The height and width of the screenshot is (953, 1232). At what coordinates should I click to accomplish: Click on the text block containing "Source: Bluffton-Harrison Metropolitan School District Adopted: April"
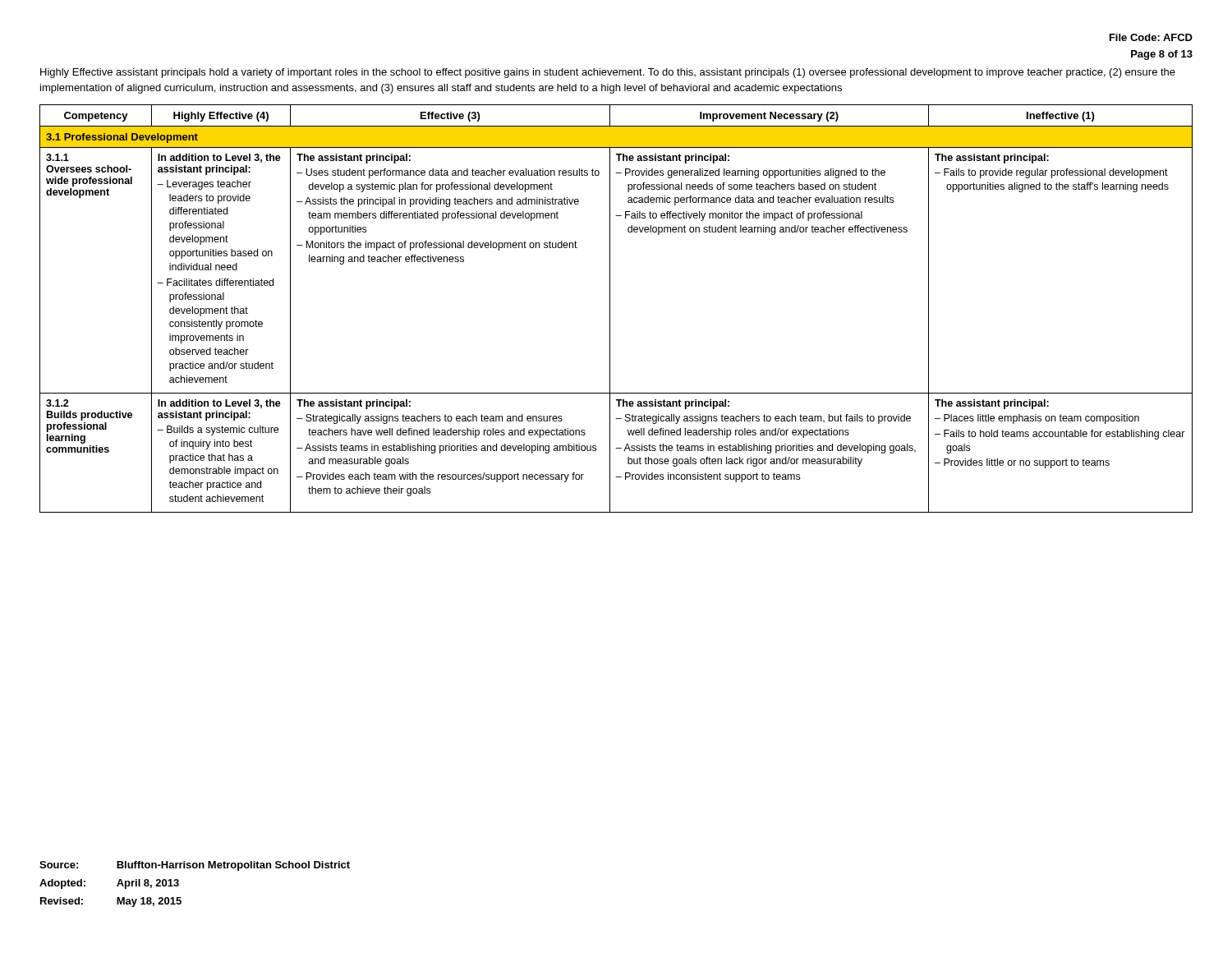pos(195,866)
